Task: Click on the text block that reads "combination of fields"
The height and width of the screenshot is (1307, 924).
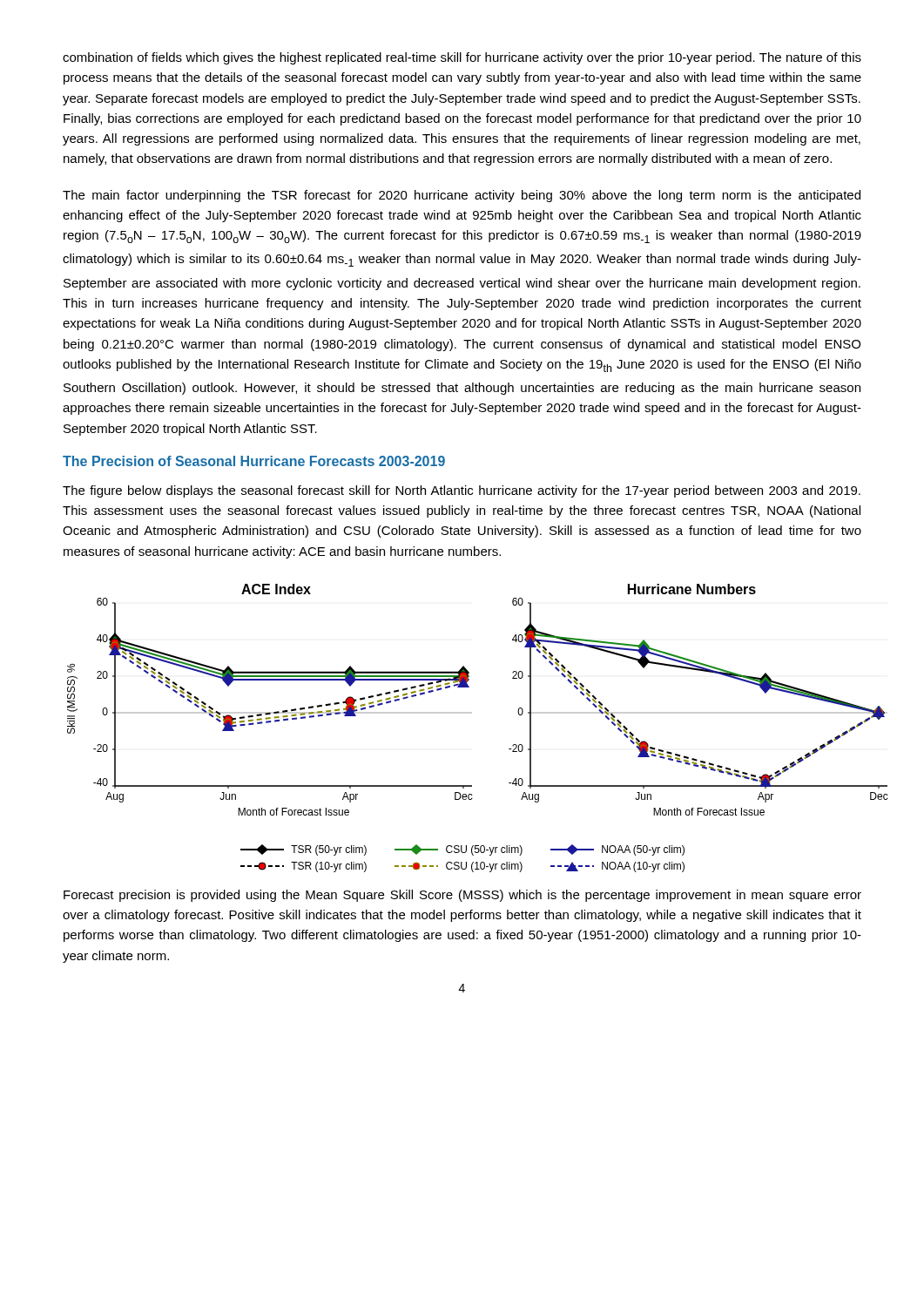Action: (462, 108)
